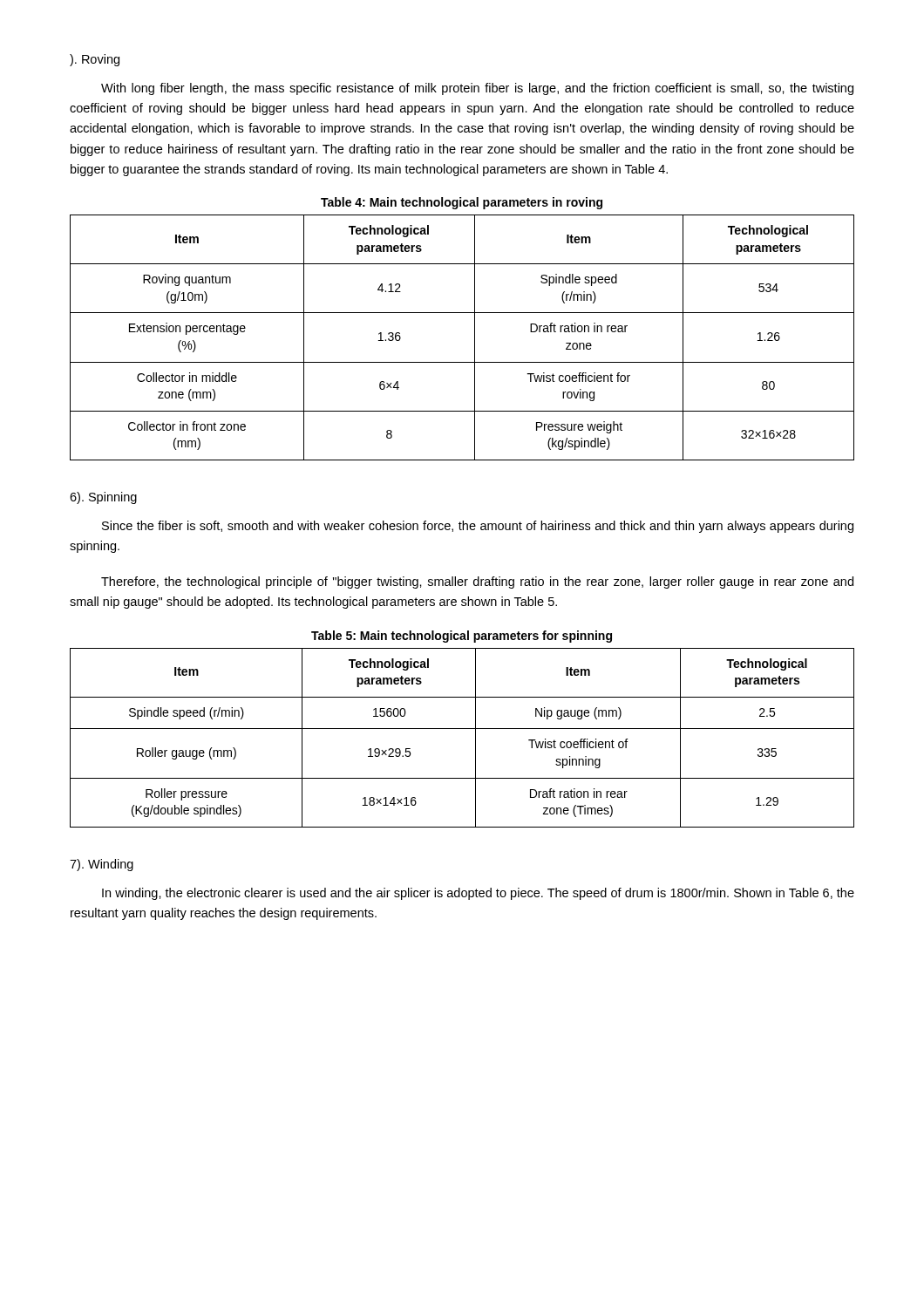This screenshot has height=1308, width=924.
Task: Locate the text block that says "With long fiber length,"
Action: 462,129
